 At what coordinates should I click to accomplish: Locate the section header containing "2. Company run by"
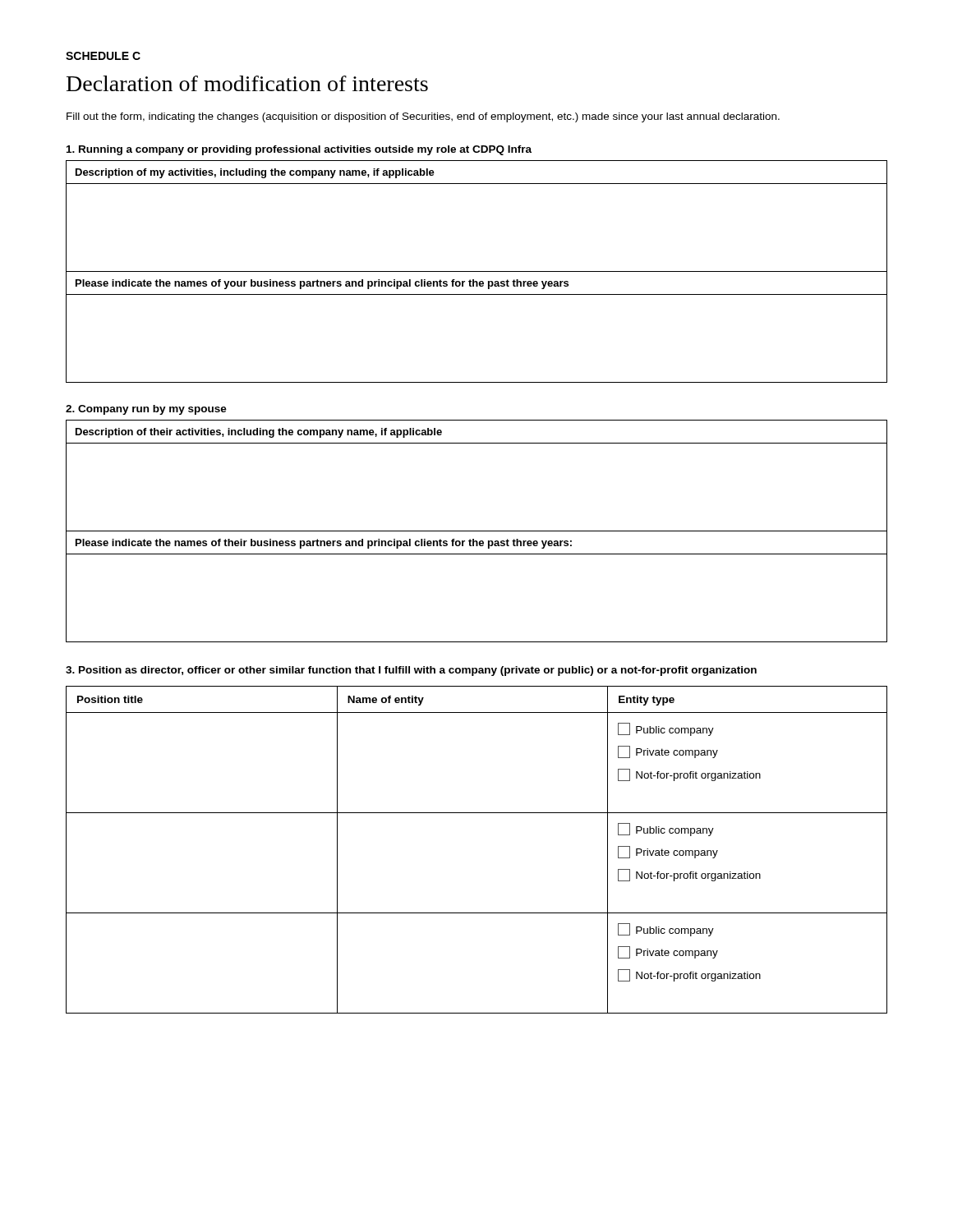146,409
